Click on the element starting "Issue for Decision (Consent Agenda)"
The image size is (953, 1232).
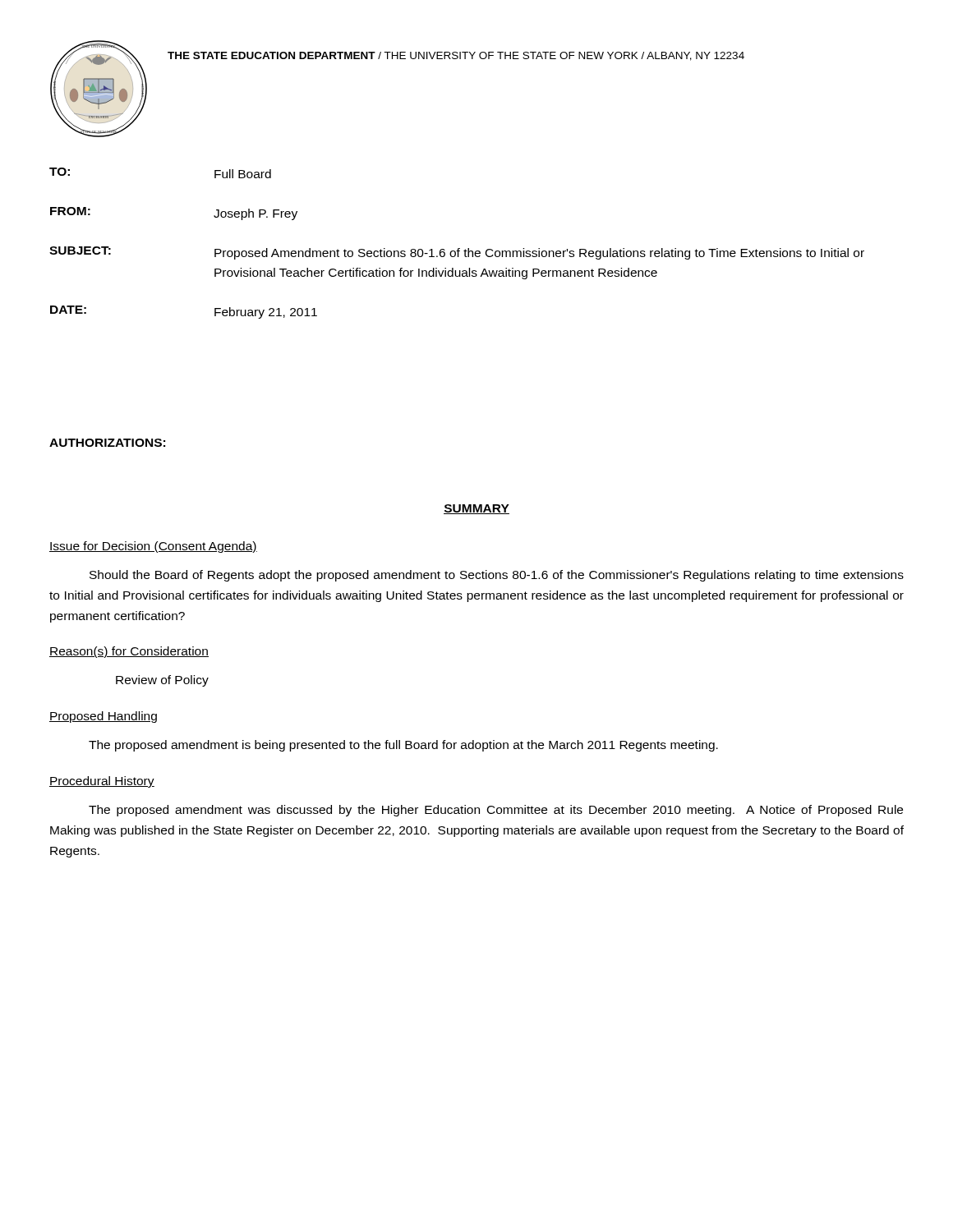tap(153, 546)
